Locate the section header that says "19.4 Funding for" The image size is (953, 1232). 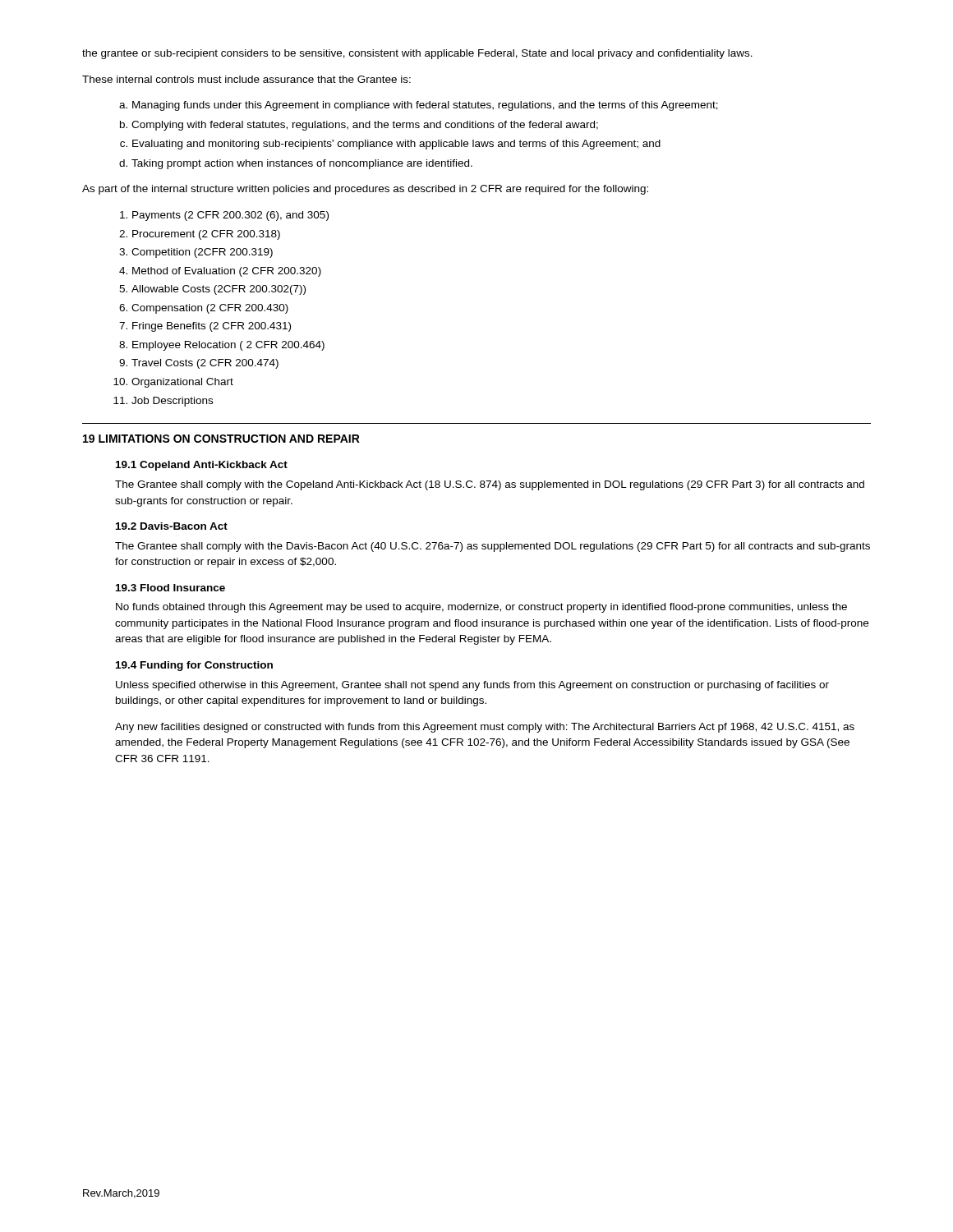194,666
